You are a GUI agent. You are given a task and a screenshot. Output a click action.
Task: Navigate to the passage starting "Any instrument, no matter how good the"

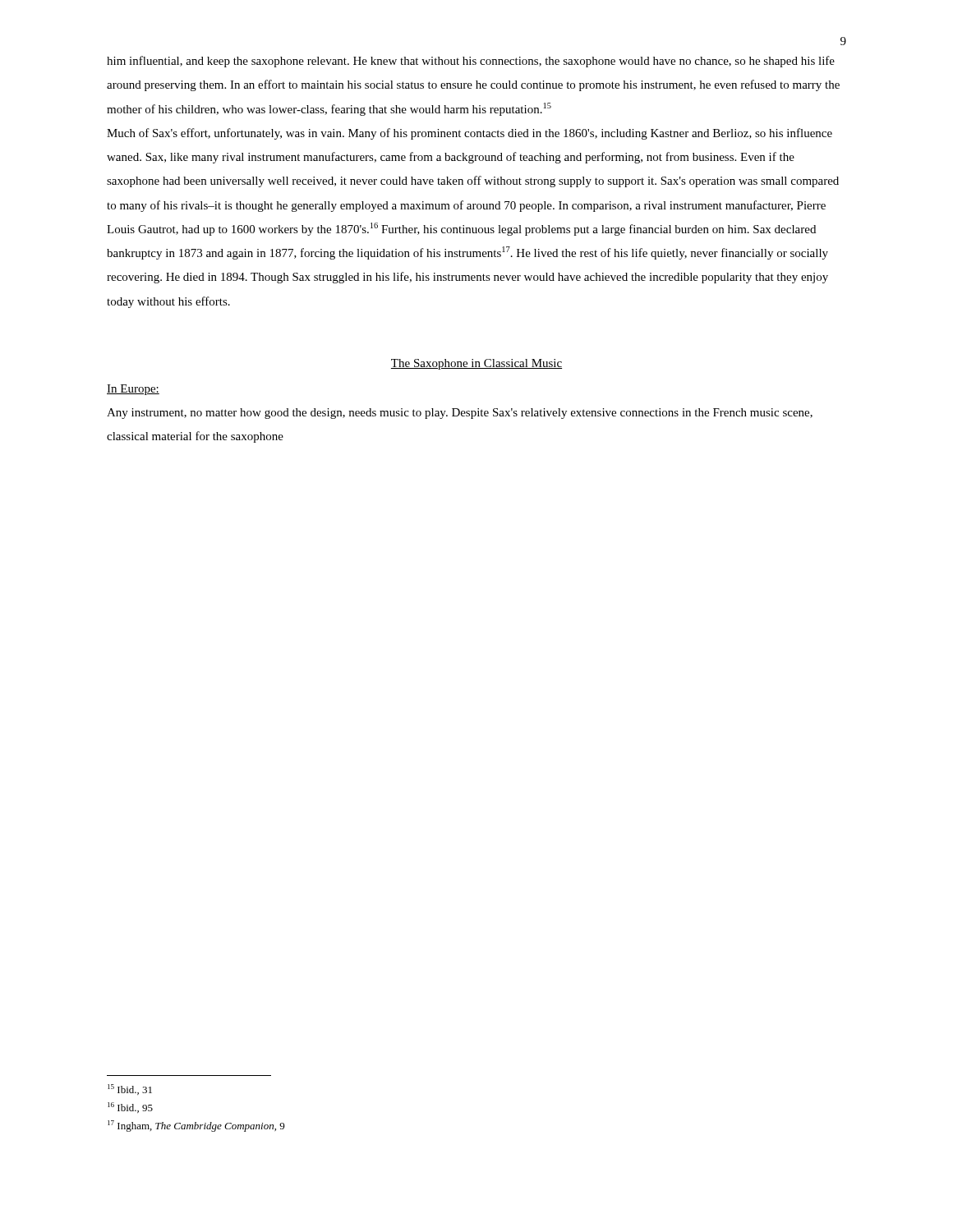(x=476, y=425)
